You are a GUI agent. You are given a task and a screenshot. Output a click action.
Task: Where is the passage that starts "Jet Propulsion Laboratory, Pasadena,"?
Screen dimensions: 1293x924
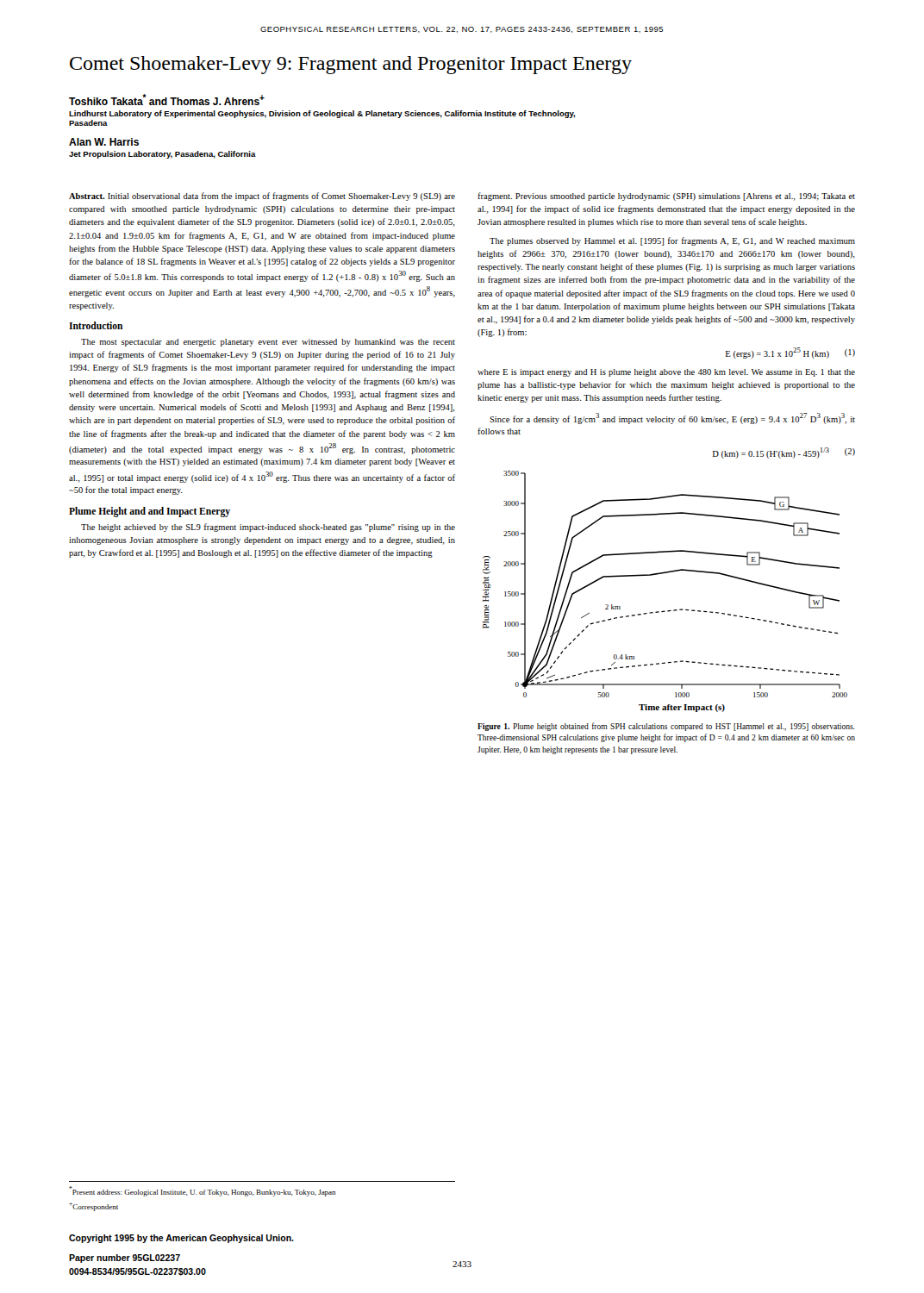[x=162, y=155]
